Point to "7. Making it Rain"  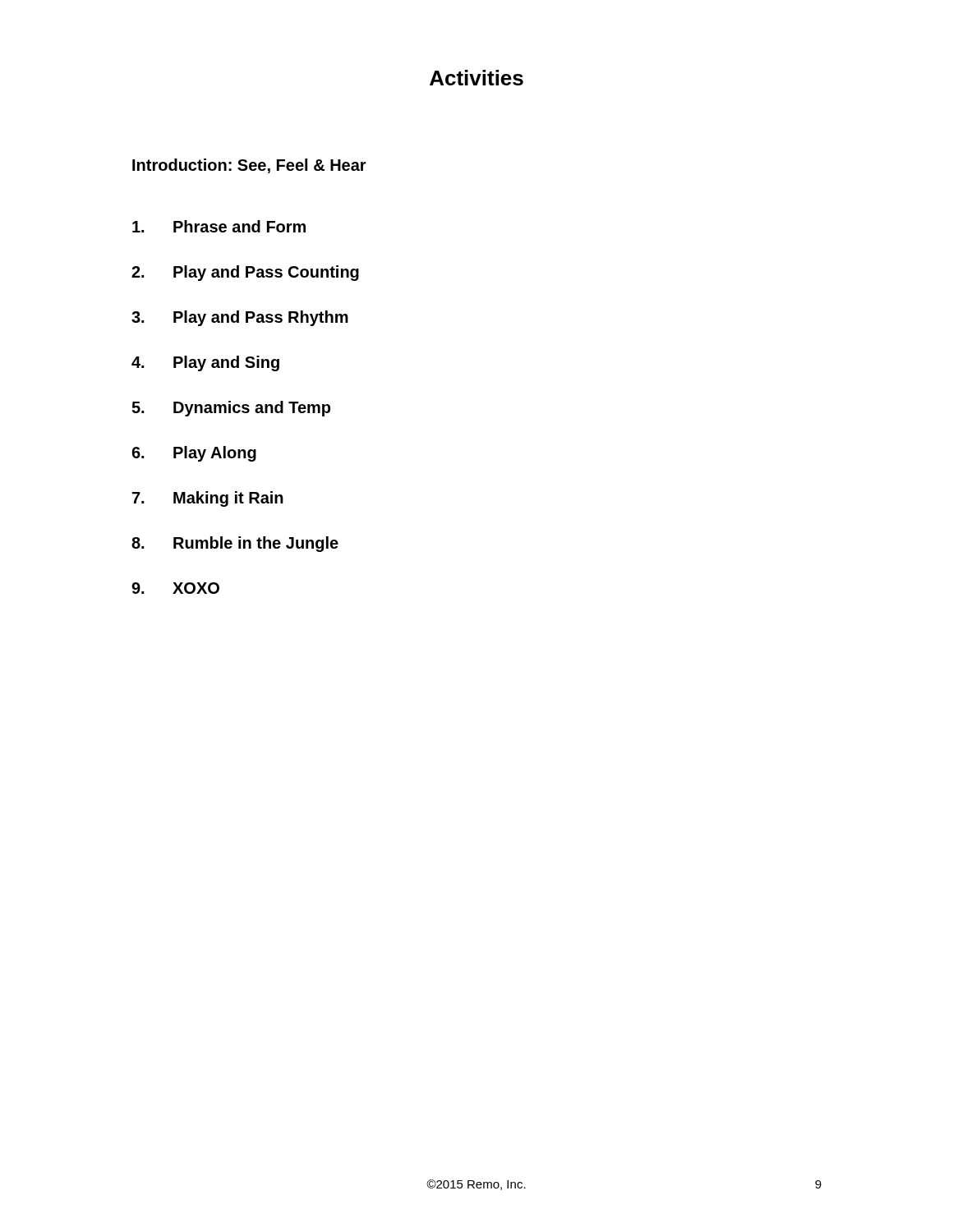tap(246, 498)
